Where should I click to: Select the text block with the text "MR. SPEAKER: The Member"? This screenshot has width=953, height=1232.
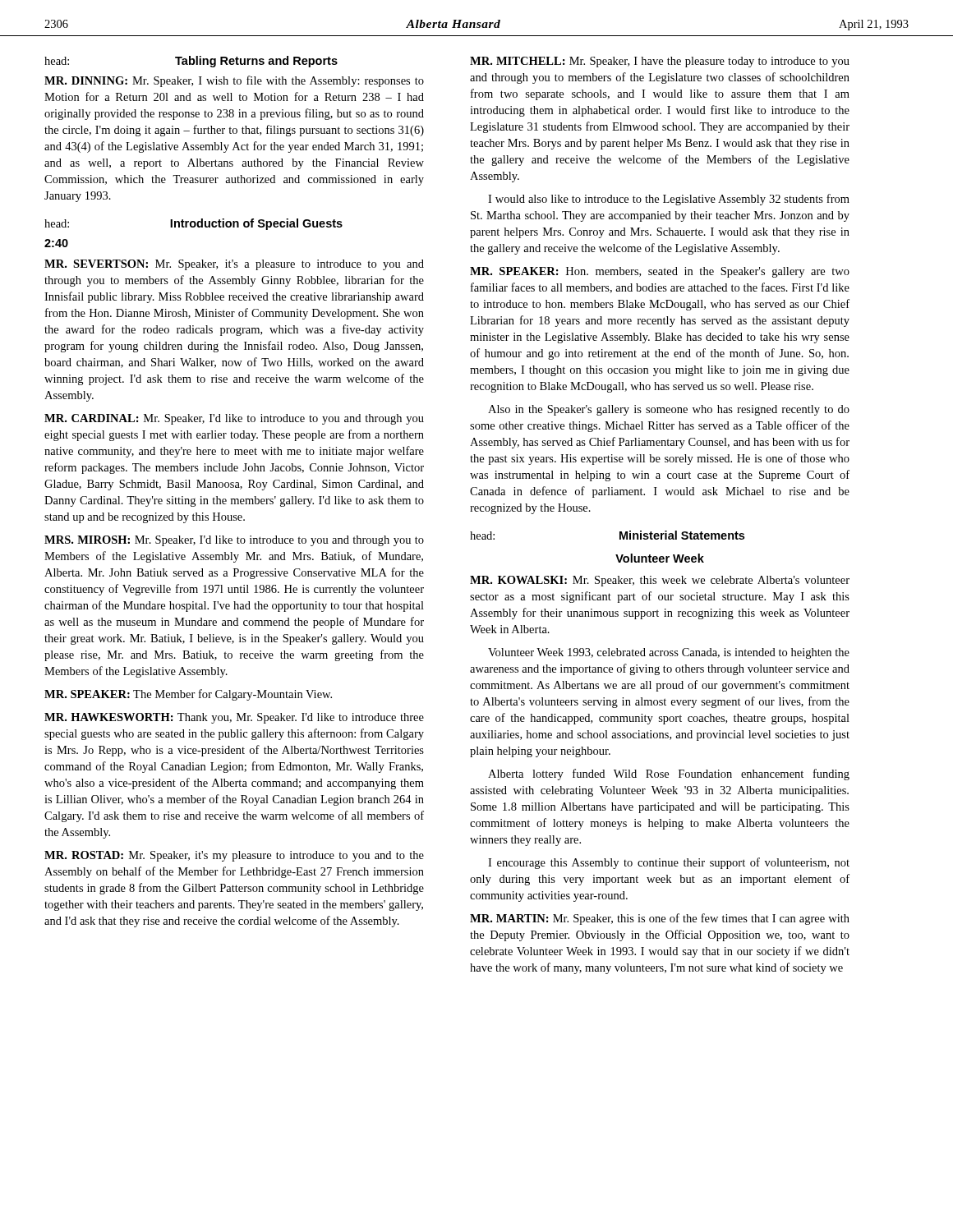tap(189, 694)
